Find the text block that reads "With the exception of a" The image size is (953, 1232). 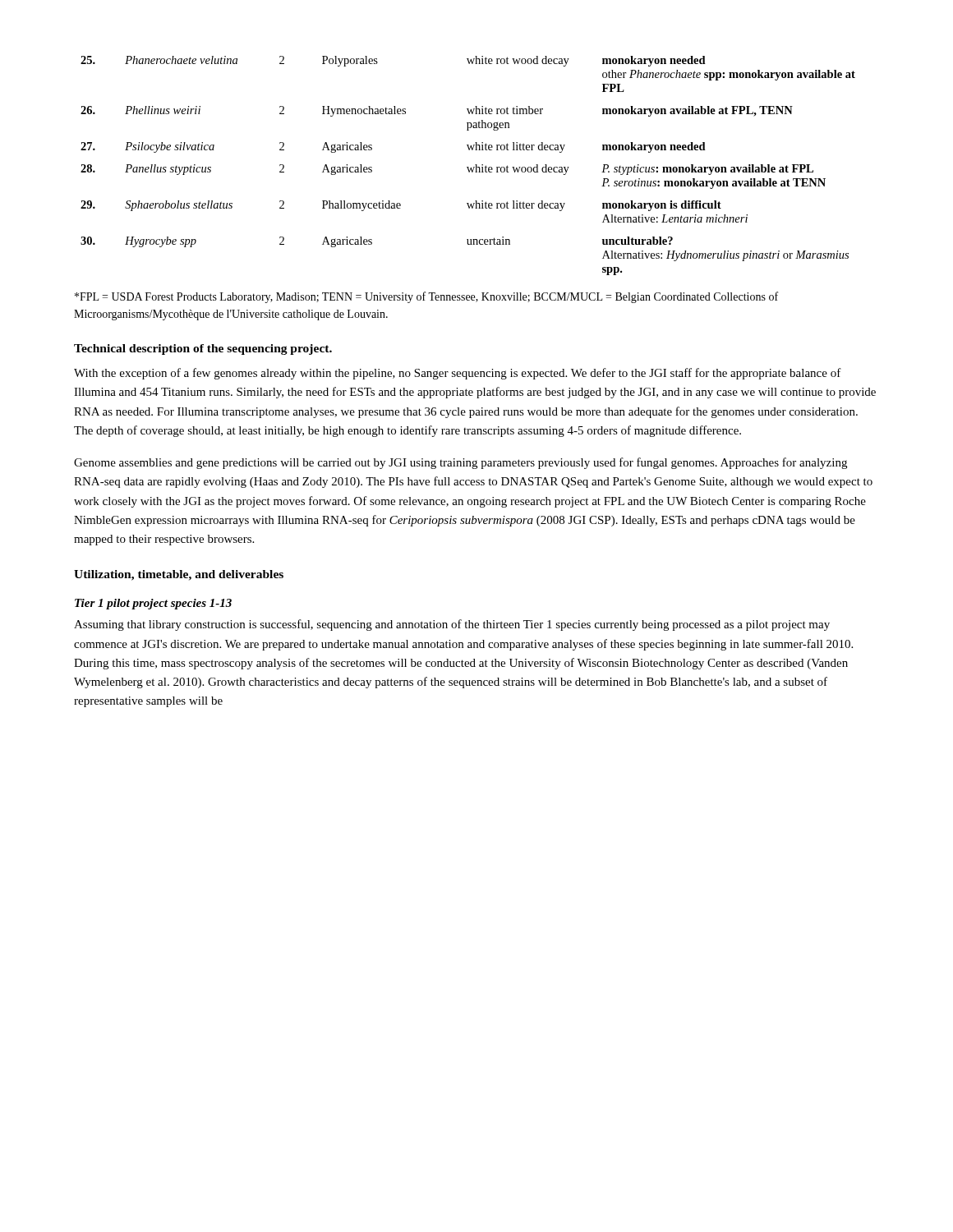click(x=475, y=402)
